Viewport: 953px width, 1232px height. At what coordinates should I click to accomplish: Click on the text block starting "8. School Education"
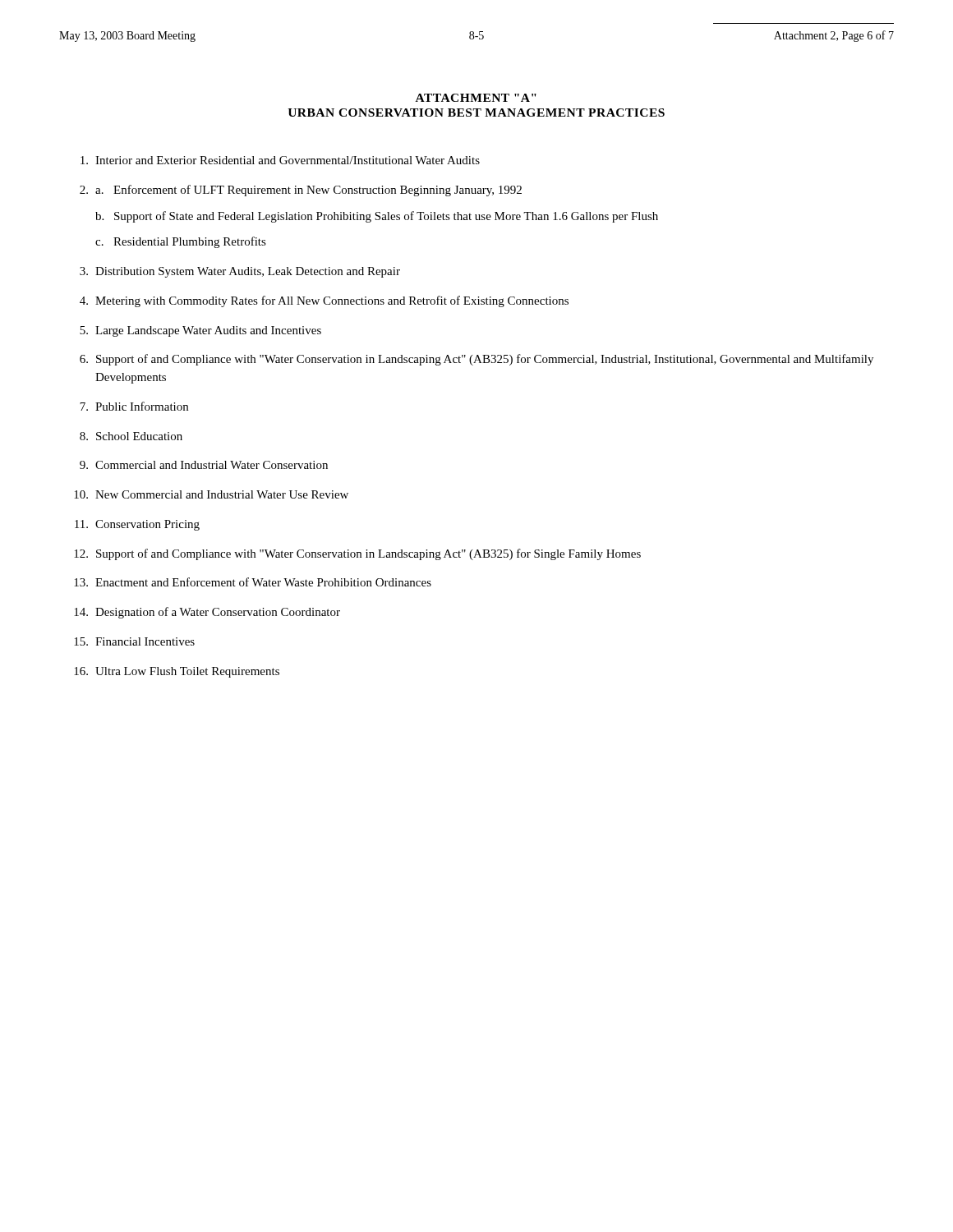click(x=131, y=436)
